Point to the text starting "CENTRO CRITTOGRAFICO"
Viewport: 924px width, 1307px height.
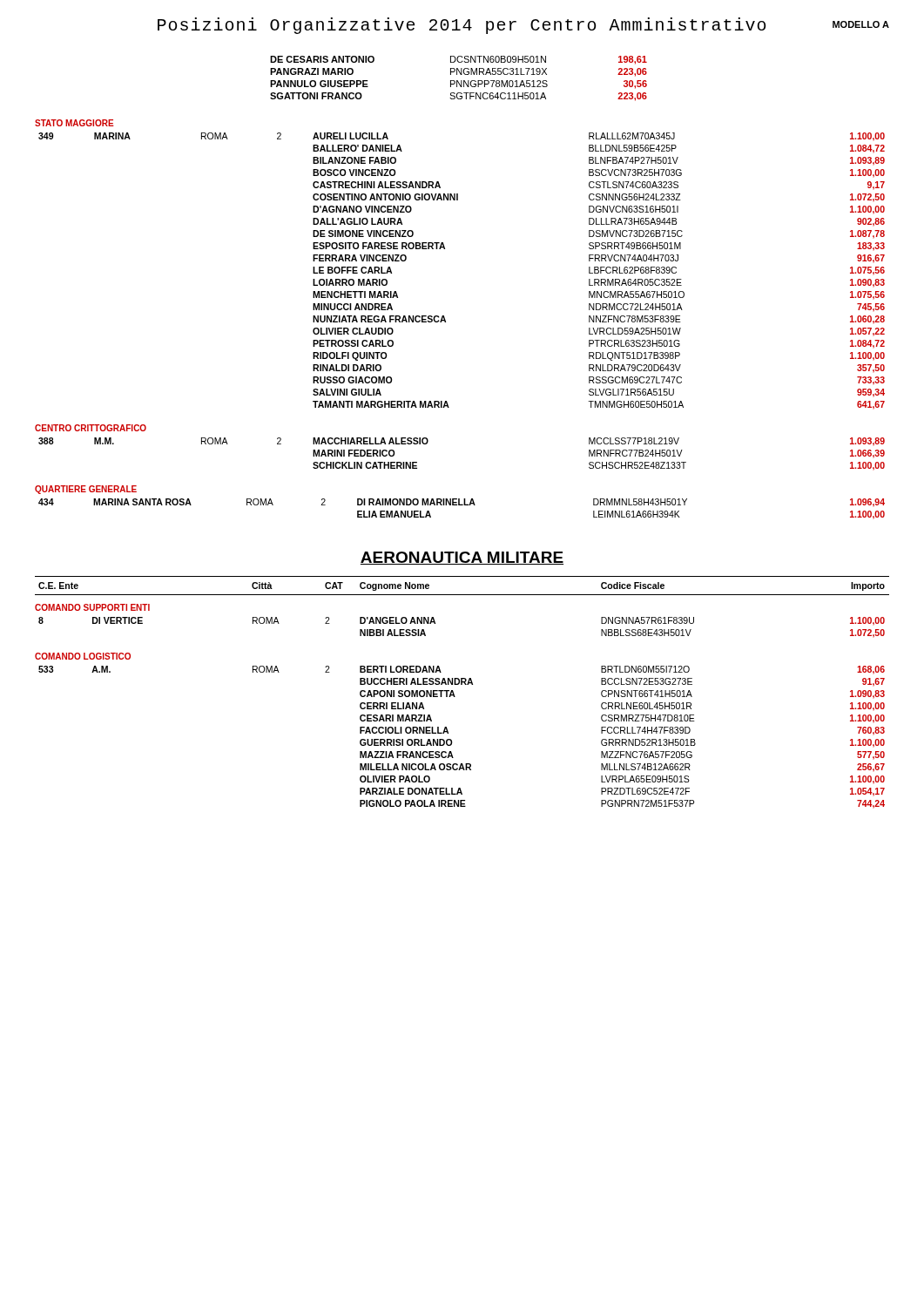click(x=91, y=428)
